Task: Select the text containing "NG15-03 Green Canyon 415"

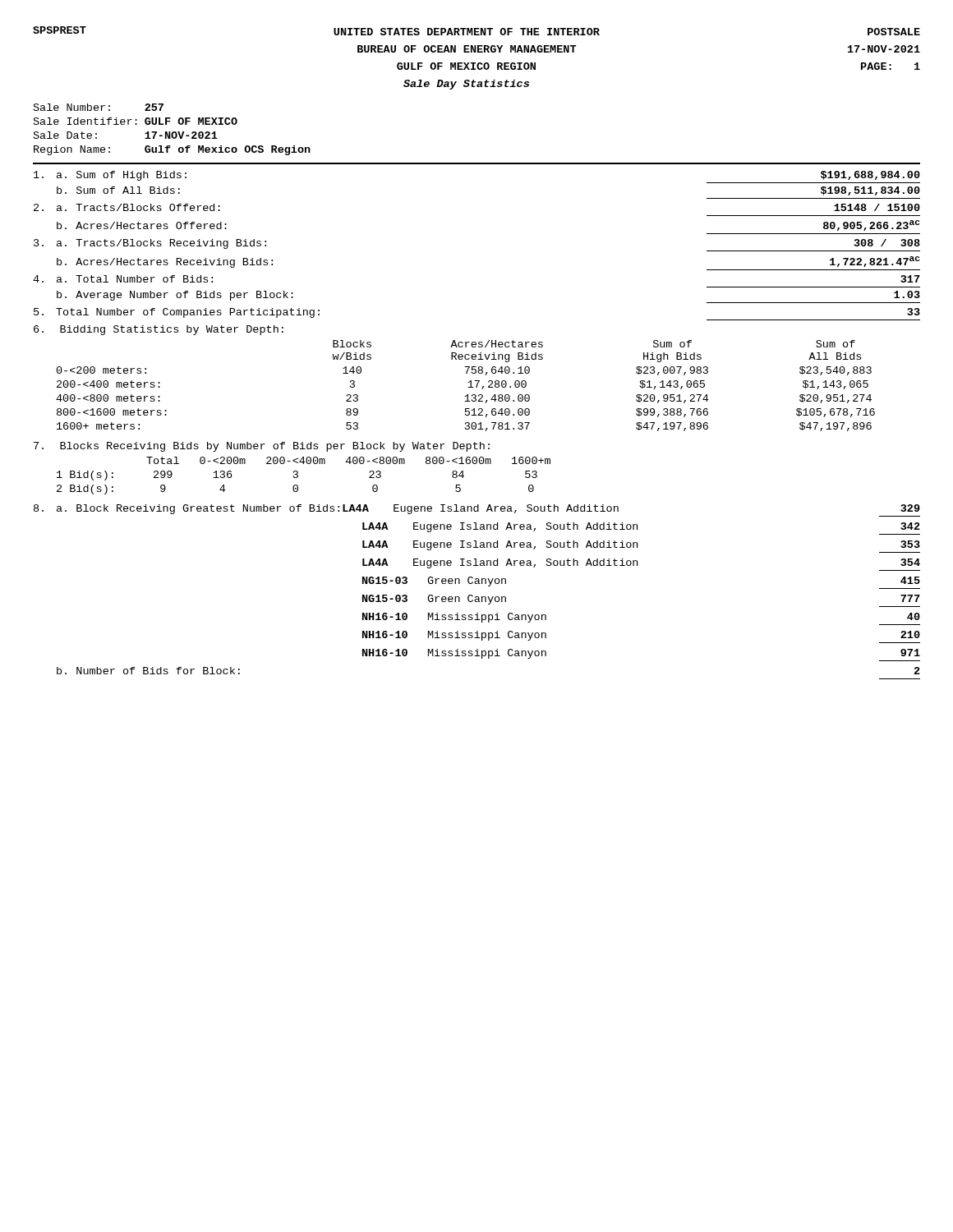Action: [x=386, y=581]
